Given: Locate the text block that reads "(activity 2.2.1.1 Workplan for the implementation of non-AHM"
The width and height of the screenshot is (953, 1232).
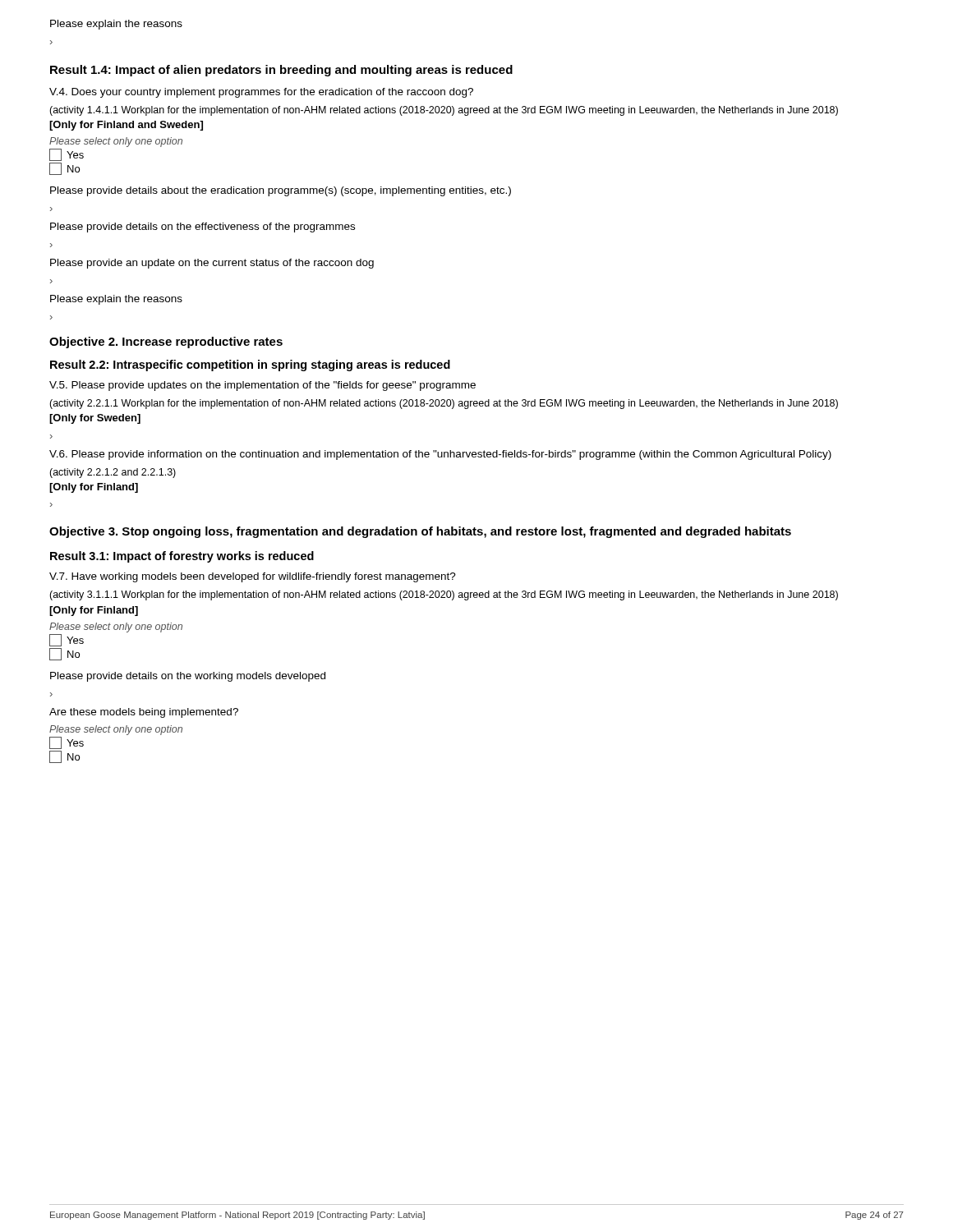Looking at the screenshot, I should [444, 403].
